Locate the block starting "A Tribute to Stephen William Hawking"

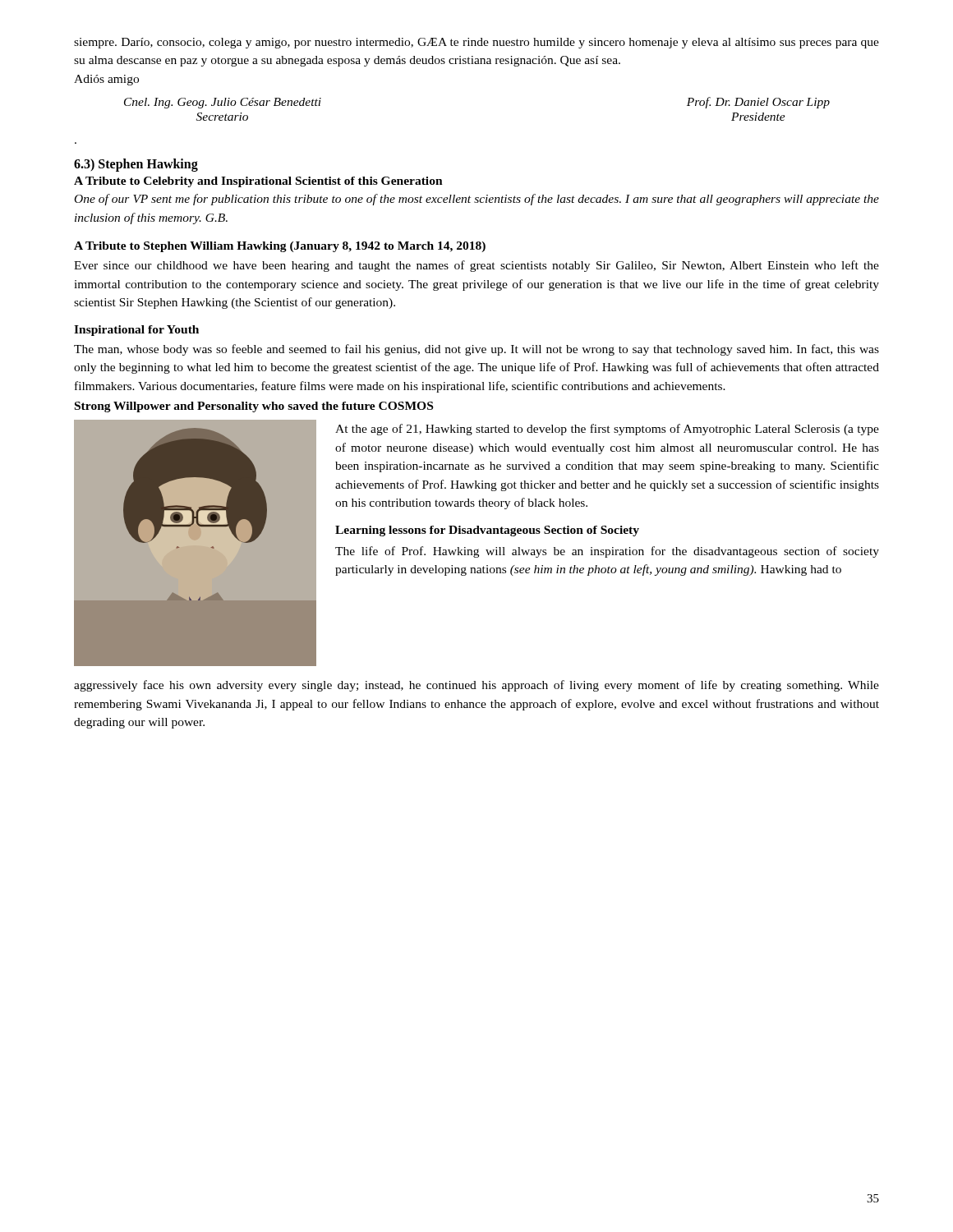click(x=280, y=245)
